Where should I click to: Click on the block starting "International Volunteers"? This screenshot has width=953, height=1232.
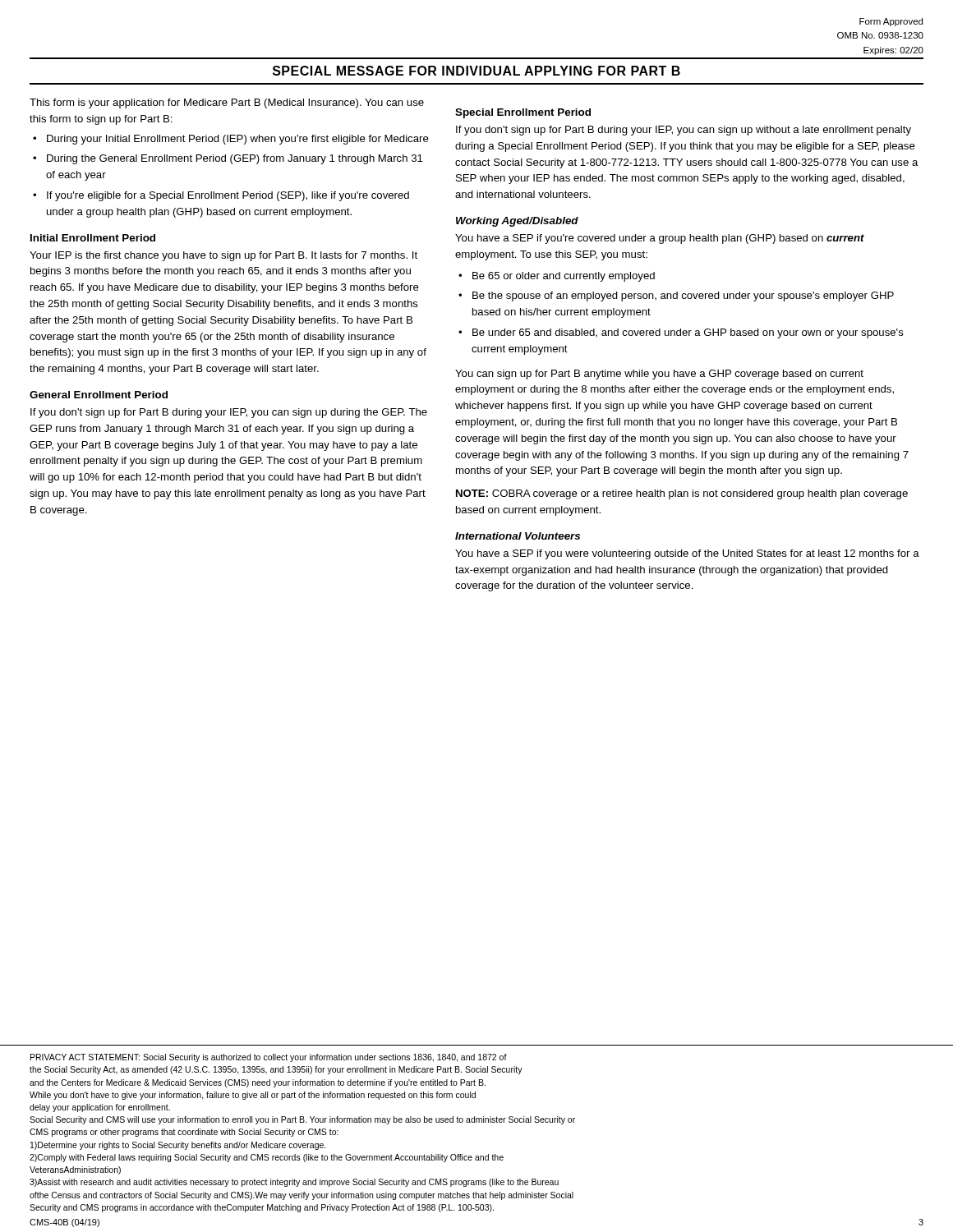pyautogui.click(x=518, y=536)
